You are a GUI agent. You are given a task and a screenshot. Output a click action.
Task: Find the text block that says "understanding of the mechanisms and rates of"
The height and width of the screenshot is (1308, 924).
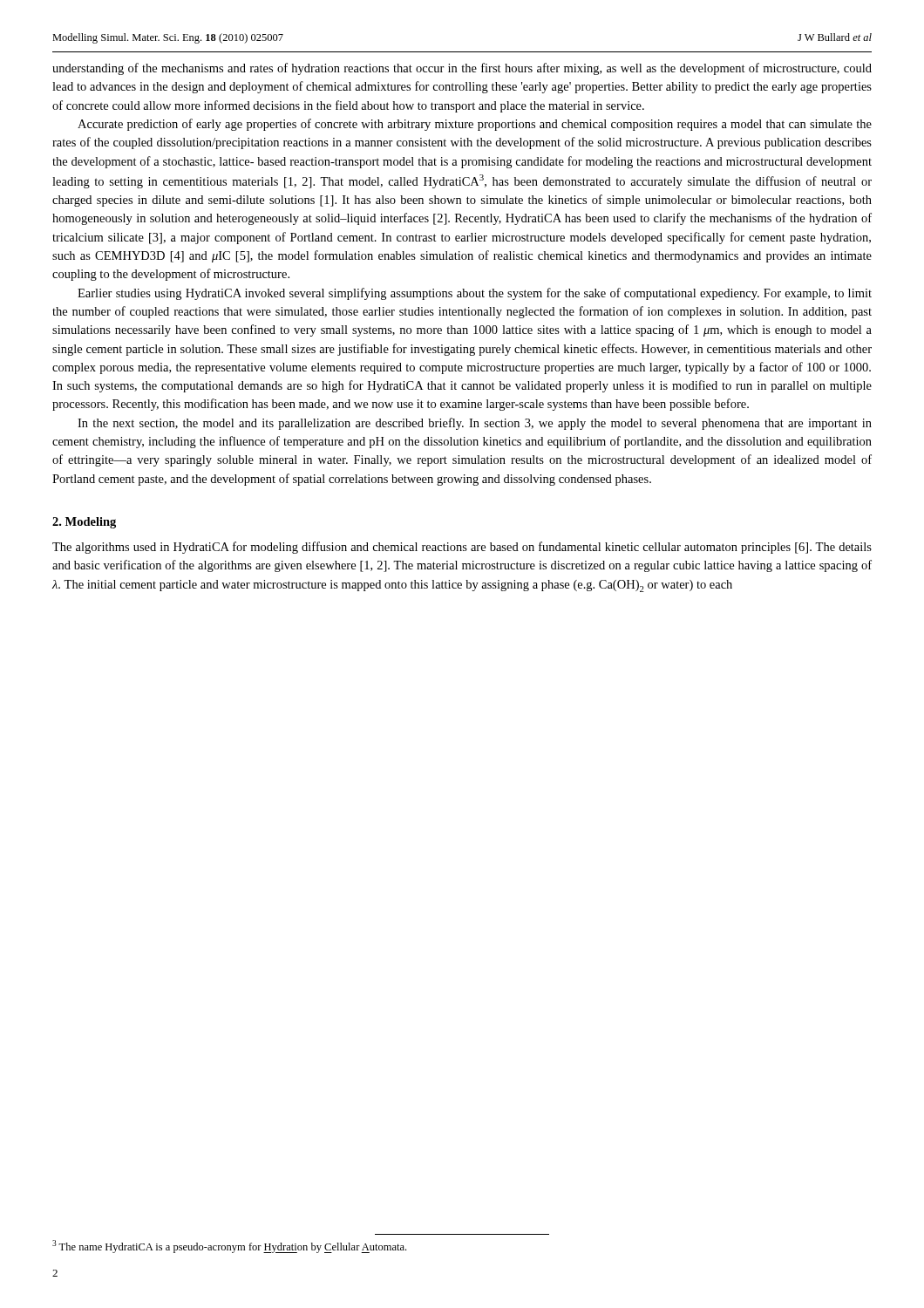(x=462, y=87)
